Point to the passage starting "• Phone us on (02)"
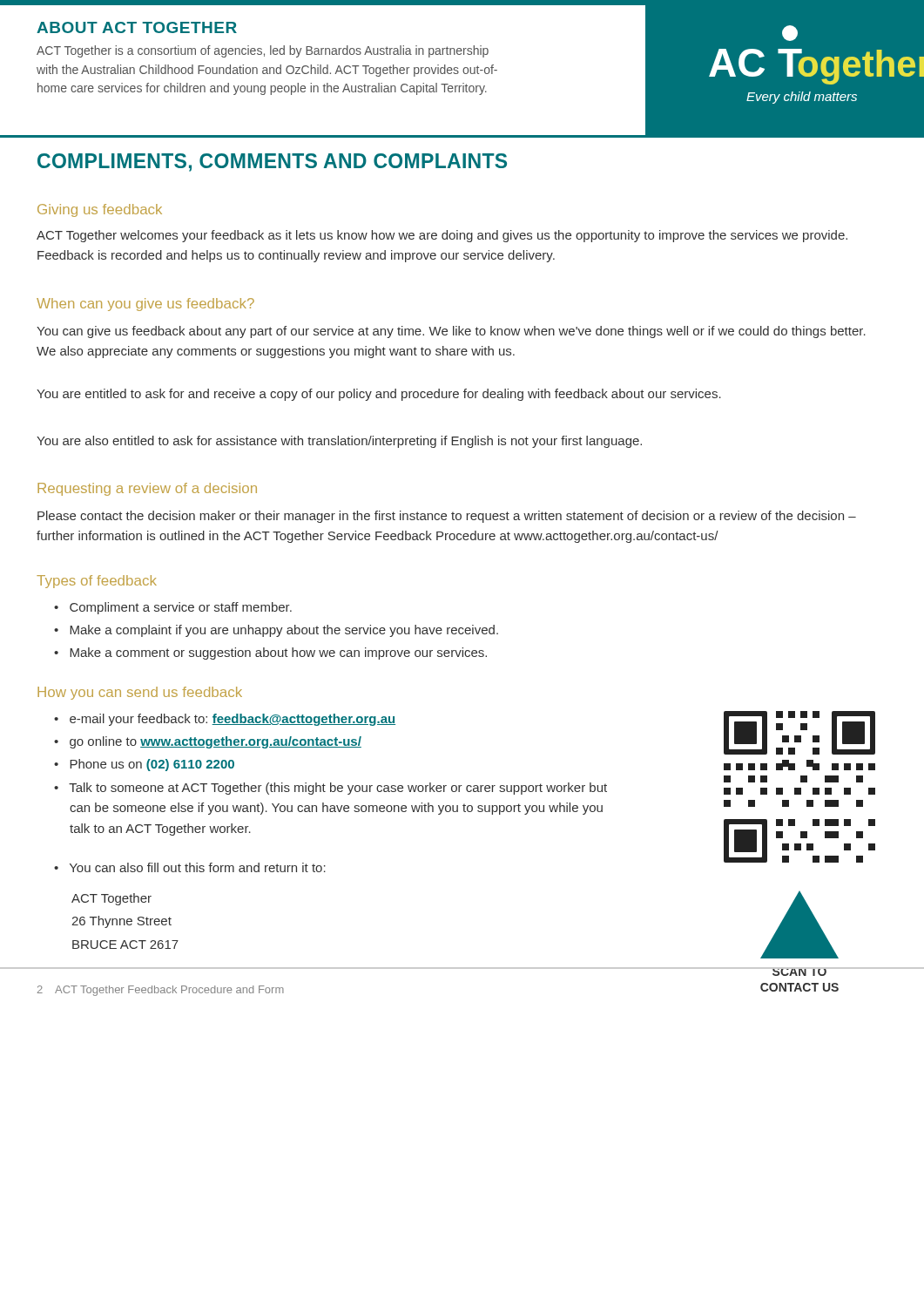 click(144, 764)
